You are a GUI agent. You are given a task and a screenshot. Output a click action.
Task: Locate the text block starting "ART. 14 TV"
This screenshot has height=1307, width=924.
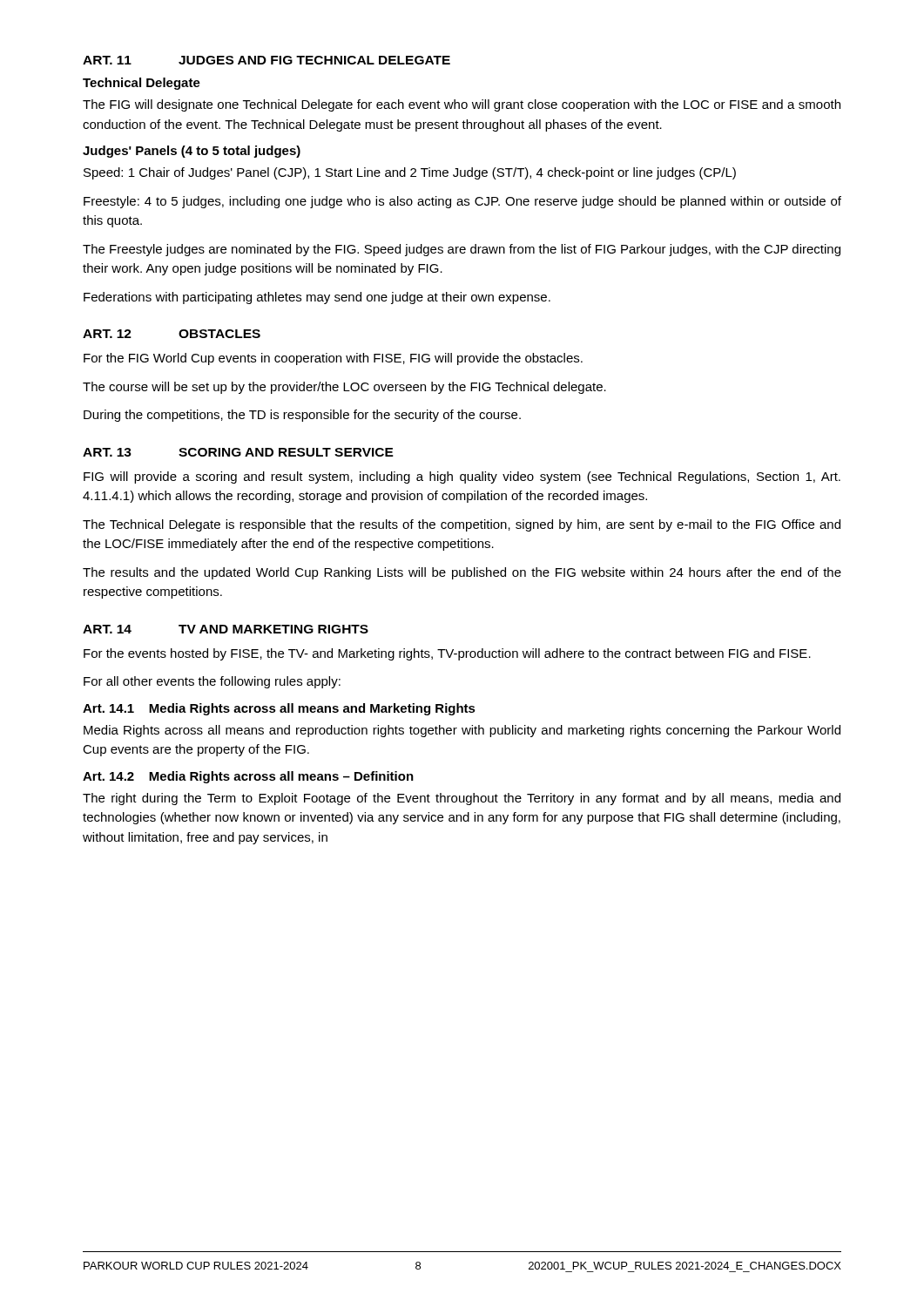click(x=226, y=629)
